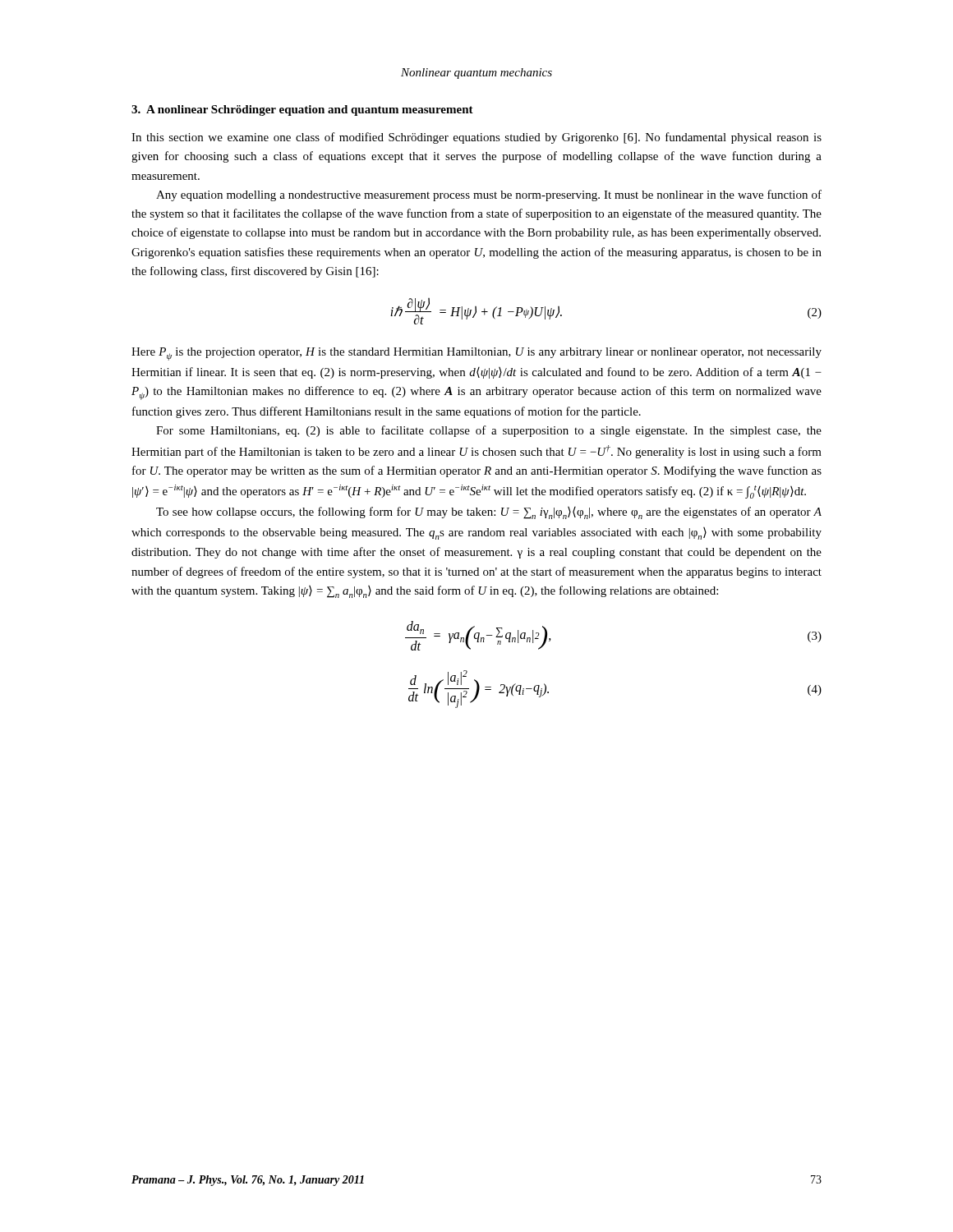Find the formula on this page that starts "d dt ln ( |ai|2 |aj|2 ) ="
Image resolution: width=953 pixels, height=1232 pixels.
tap(476, 689)
